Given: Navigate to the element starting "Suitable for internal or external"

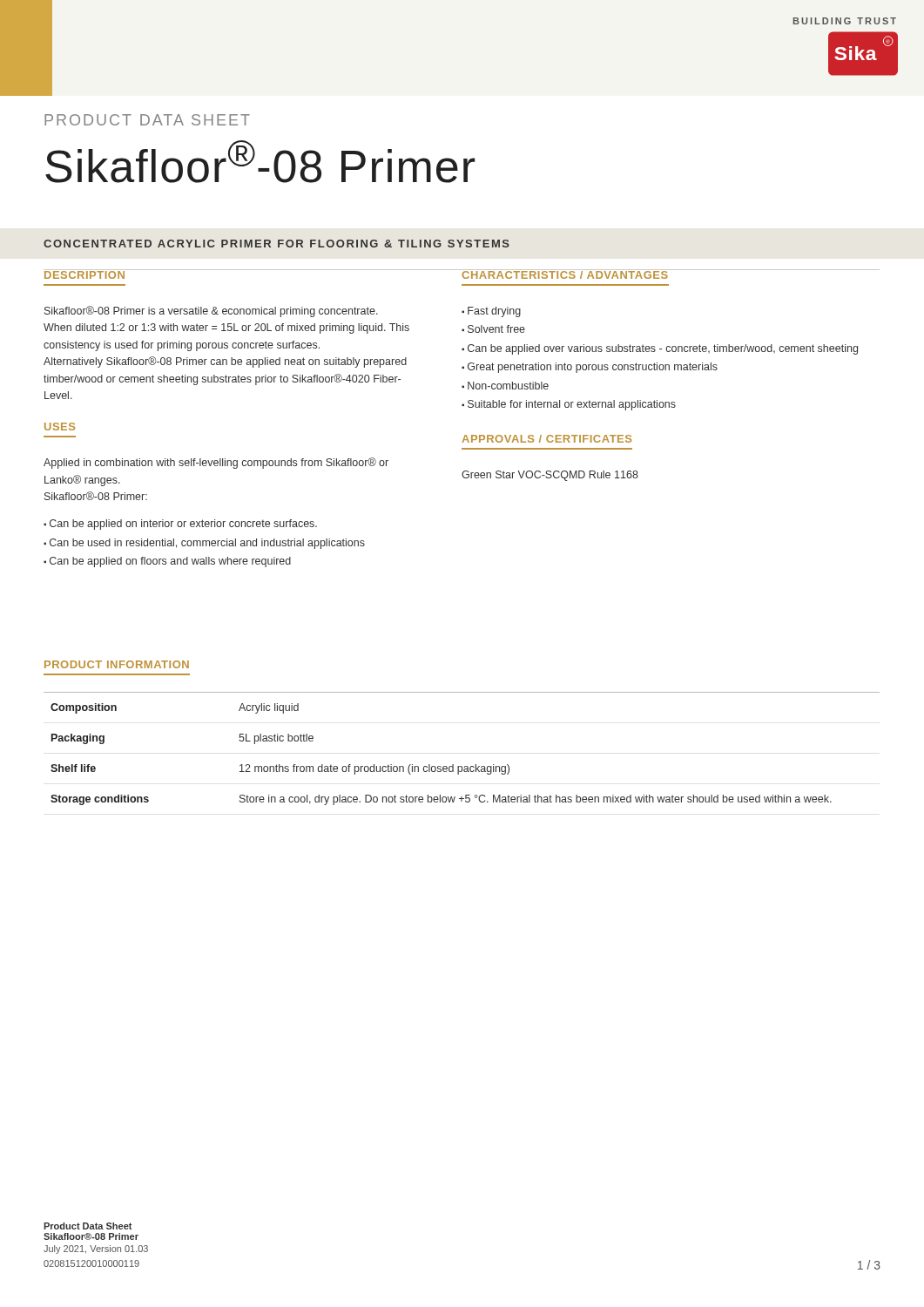Looking at the screenshot, I should (571, 404).
